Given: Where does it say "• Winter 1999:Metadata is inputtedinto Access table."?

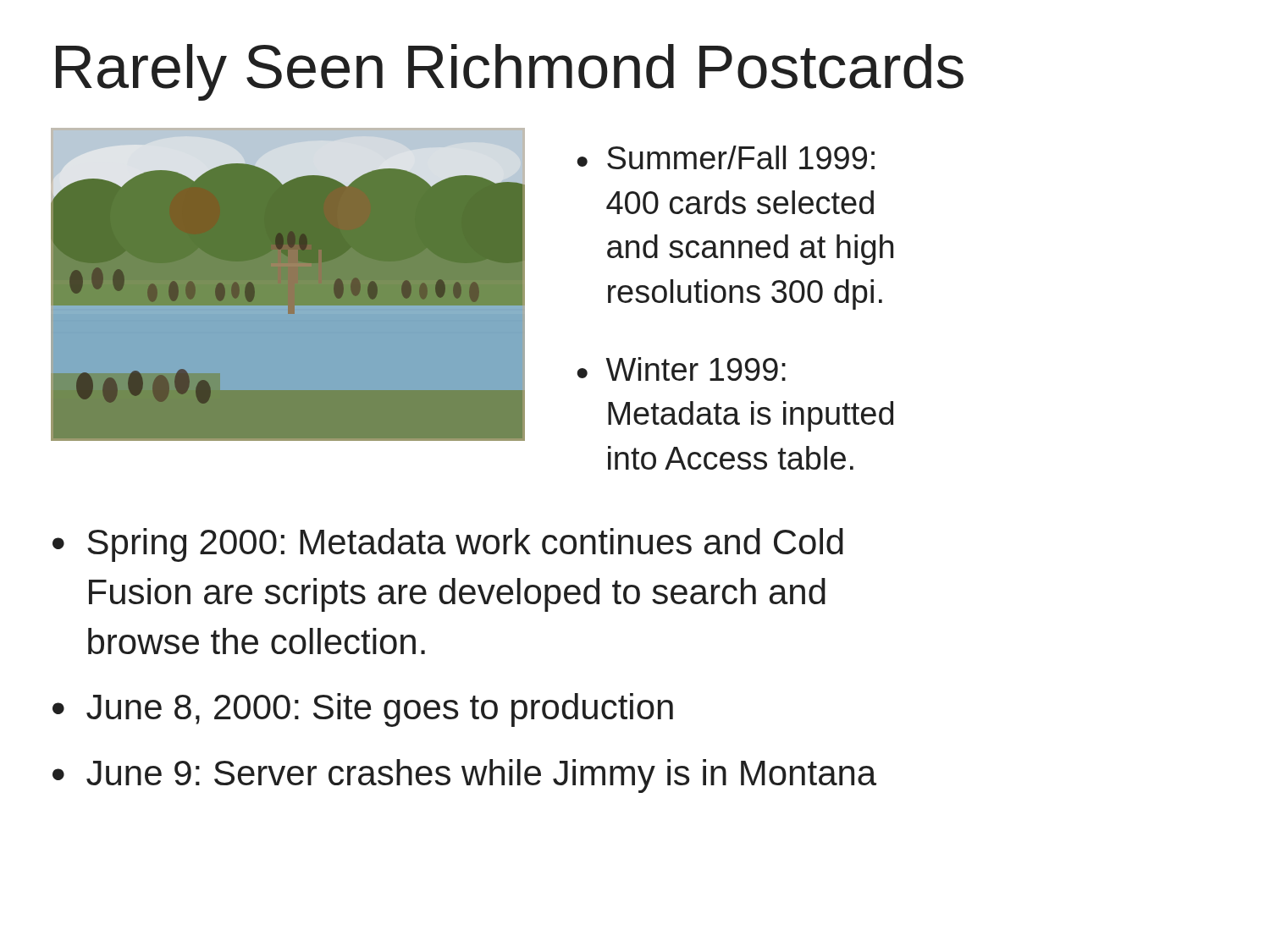Looking at the screenshot, I should tap(736, 414).
